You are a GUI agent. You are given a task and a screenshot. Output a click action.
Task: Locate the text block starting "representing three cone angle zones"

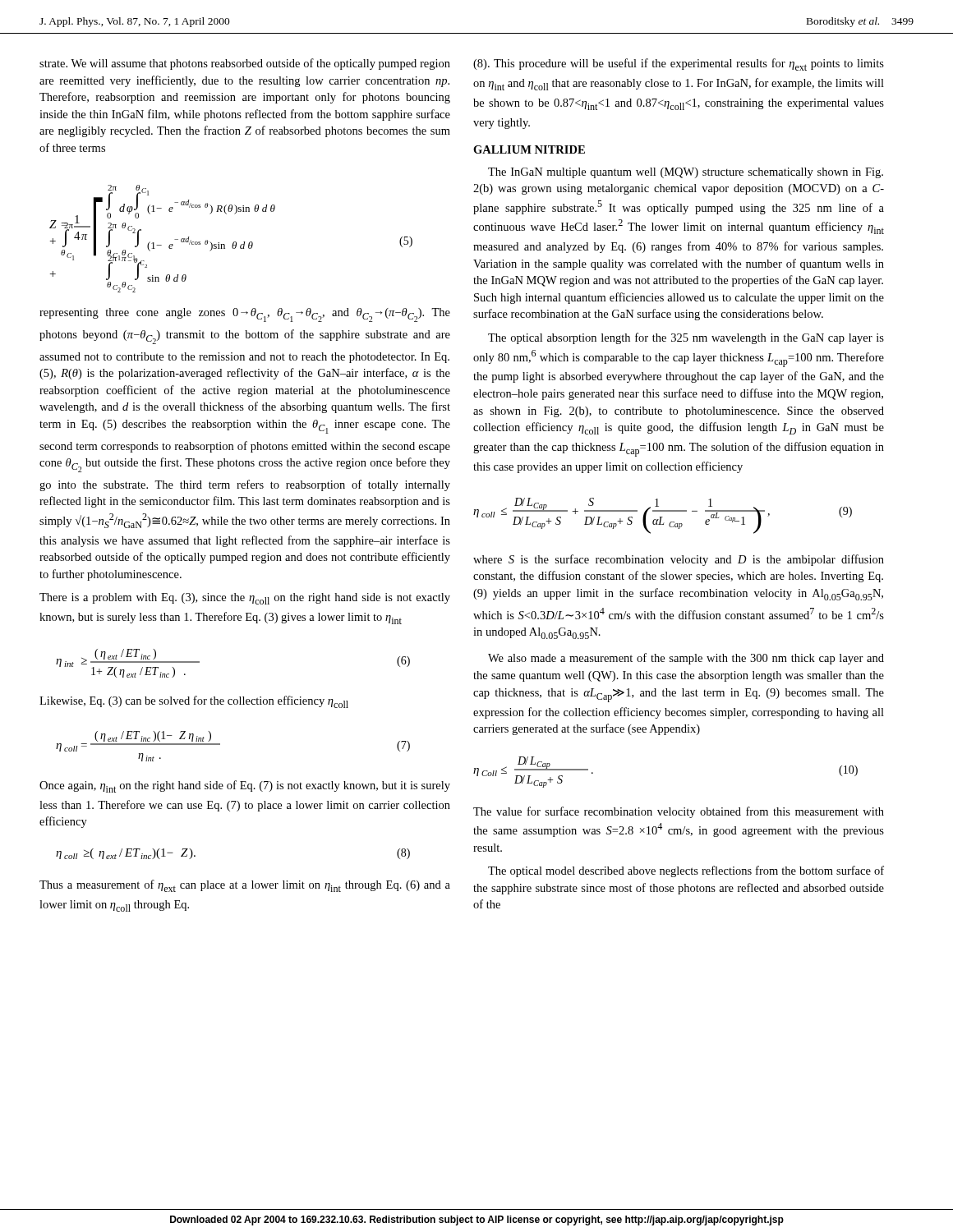(x=245, y=443)
